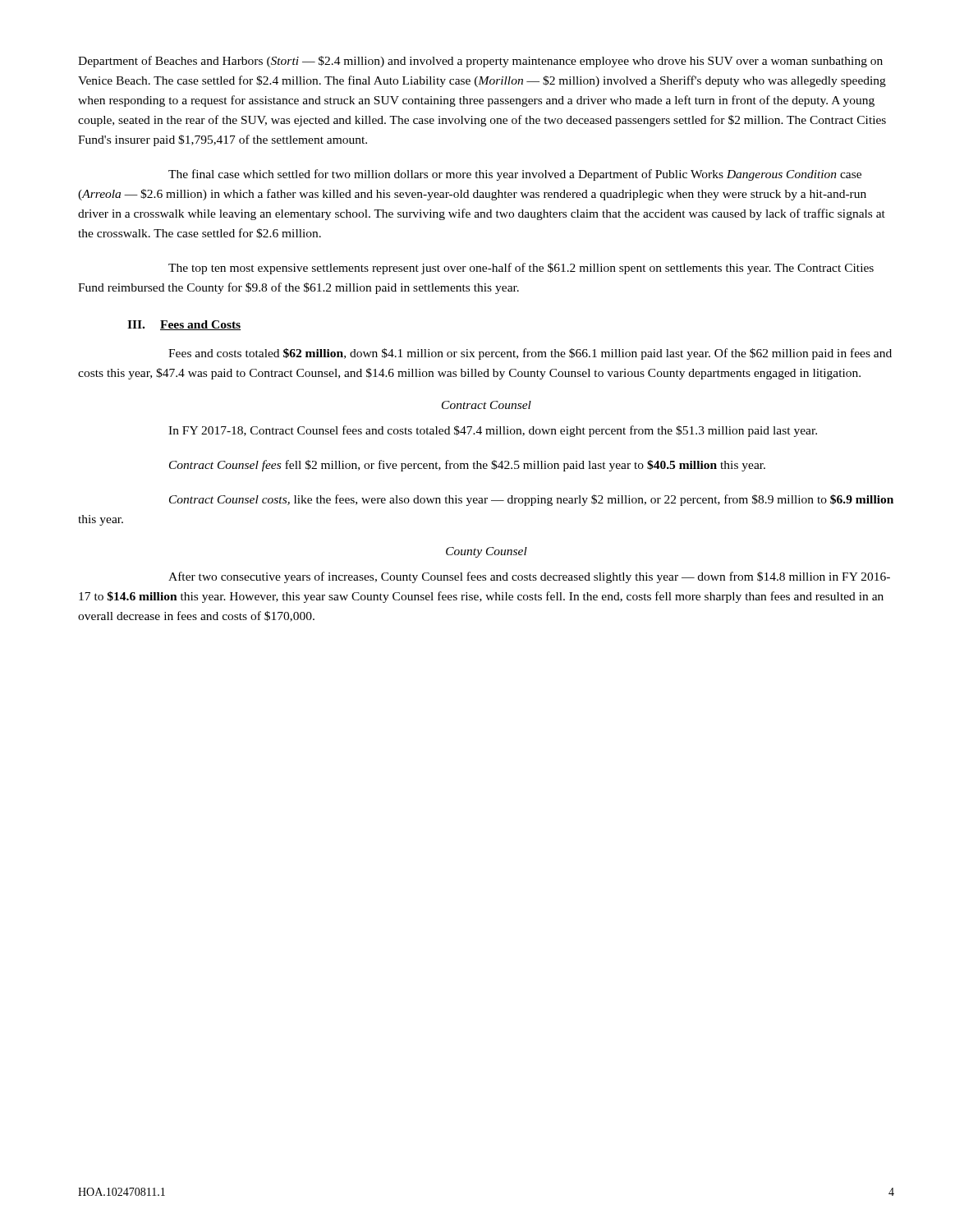
Task: Select the text starting "After two consecutive years"
Action: pos(486,597)
